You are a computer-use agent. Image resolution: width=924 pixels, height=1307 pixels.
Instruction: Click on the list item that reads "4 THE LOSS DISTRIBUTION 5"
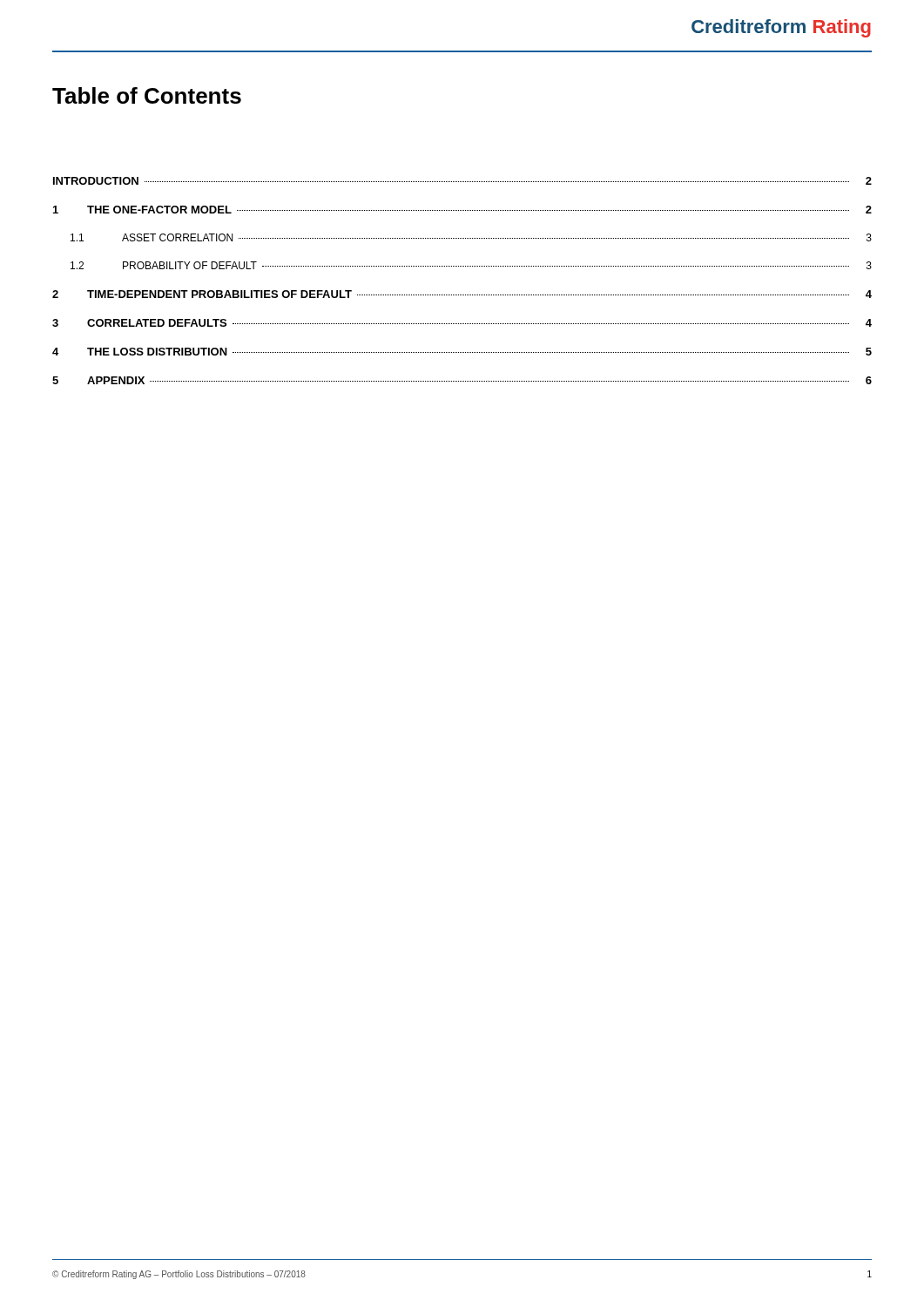click(462, 352)
